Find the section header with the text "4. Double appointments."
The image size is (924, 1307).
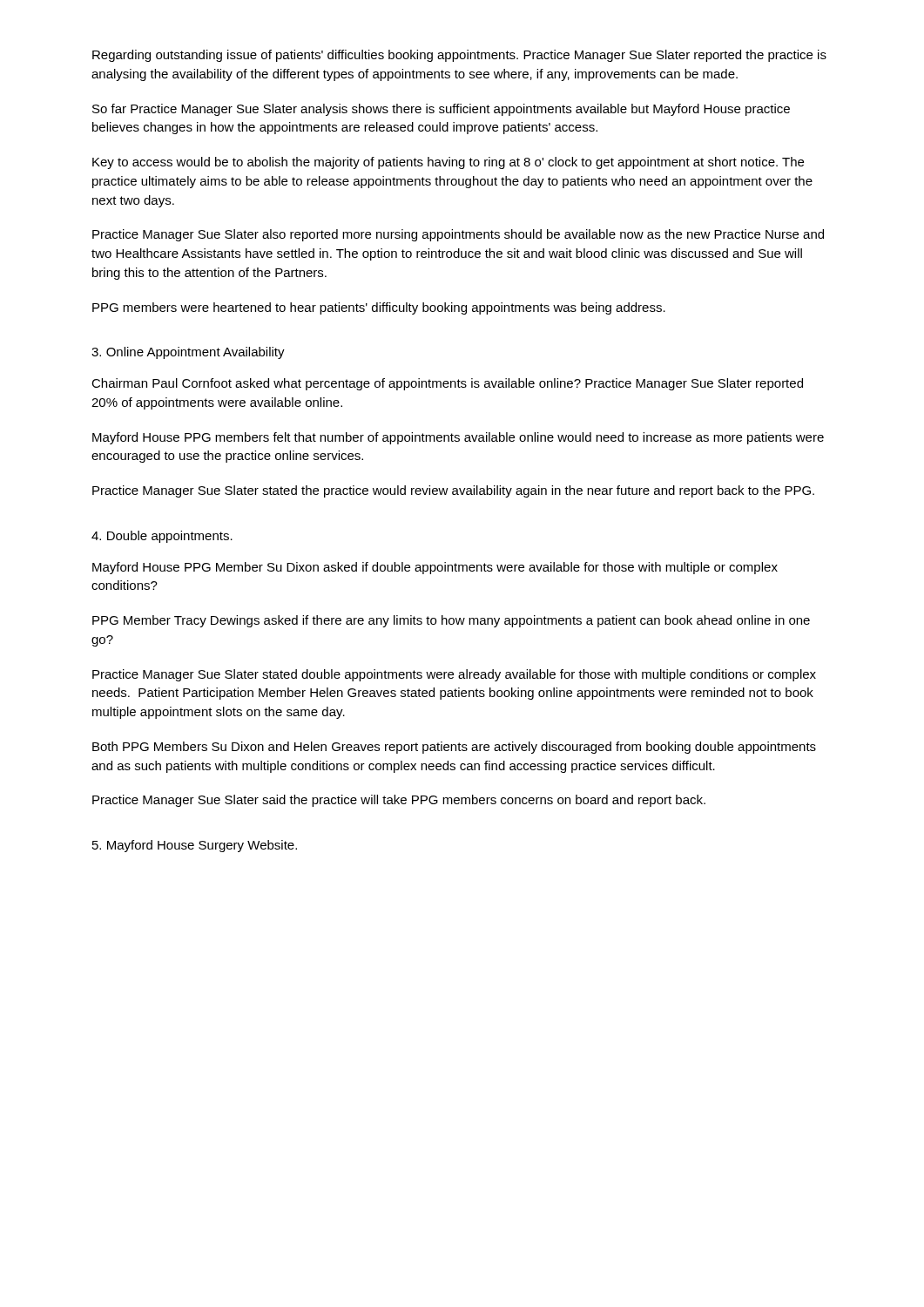tap(162, 535)
